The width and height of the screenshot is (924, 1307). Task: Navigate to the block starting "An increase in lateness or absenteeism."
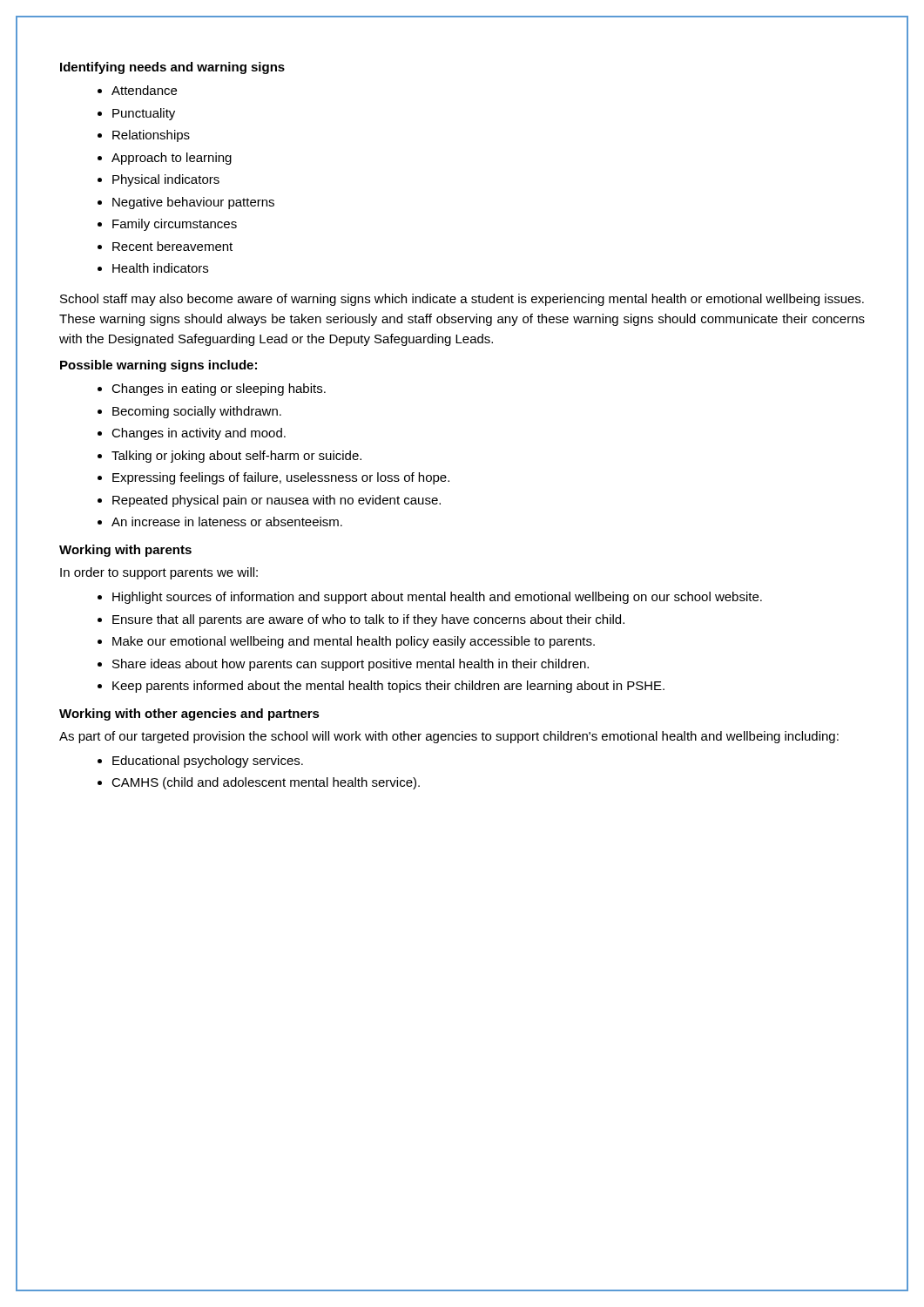pos(227,521)
